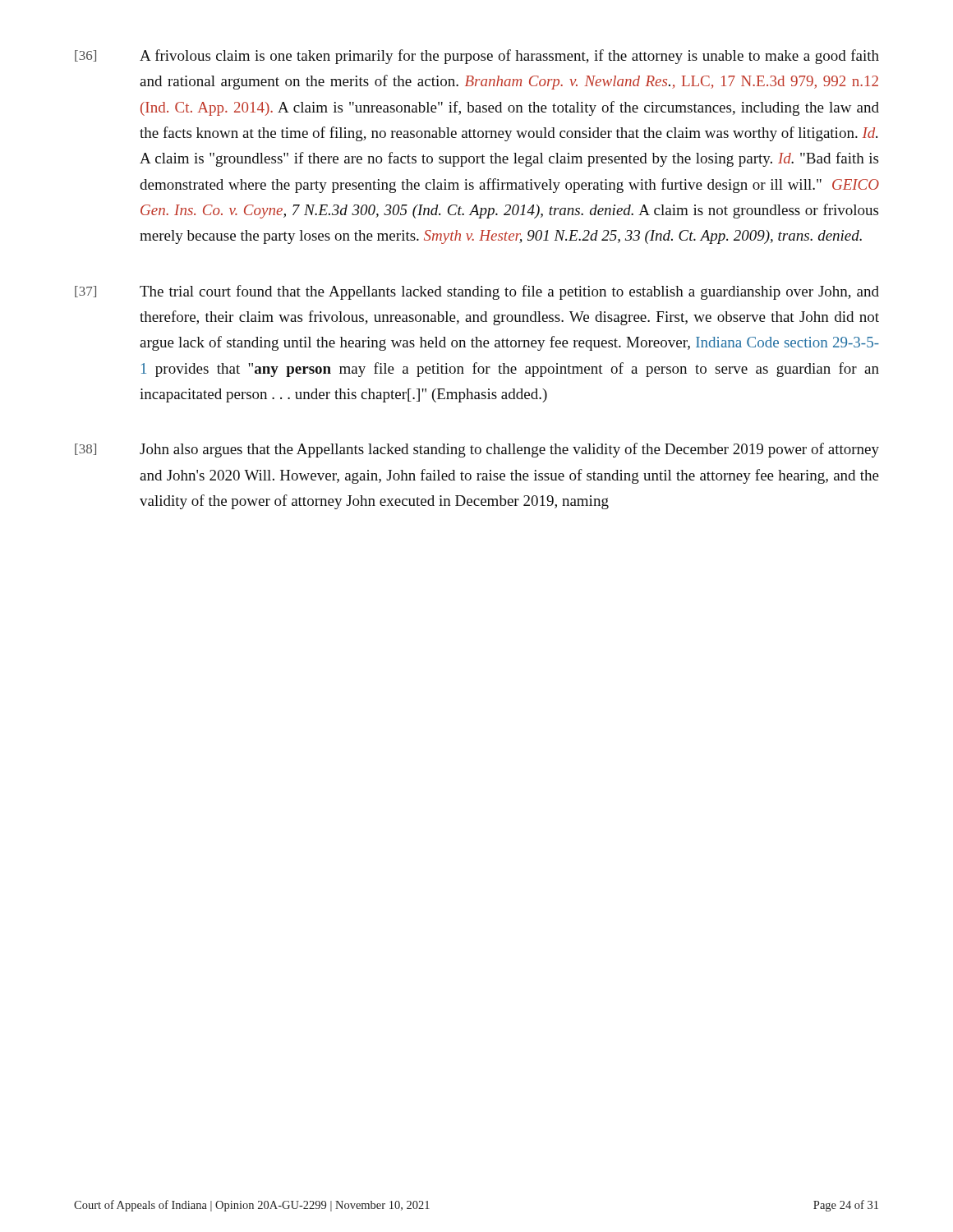The width and height of the screenshot is (953, 1232).
Task: Select the text block starting "[37] The trial court found that"
Action: pos(476,343)
